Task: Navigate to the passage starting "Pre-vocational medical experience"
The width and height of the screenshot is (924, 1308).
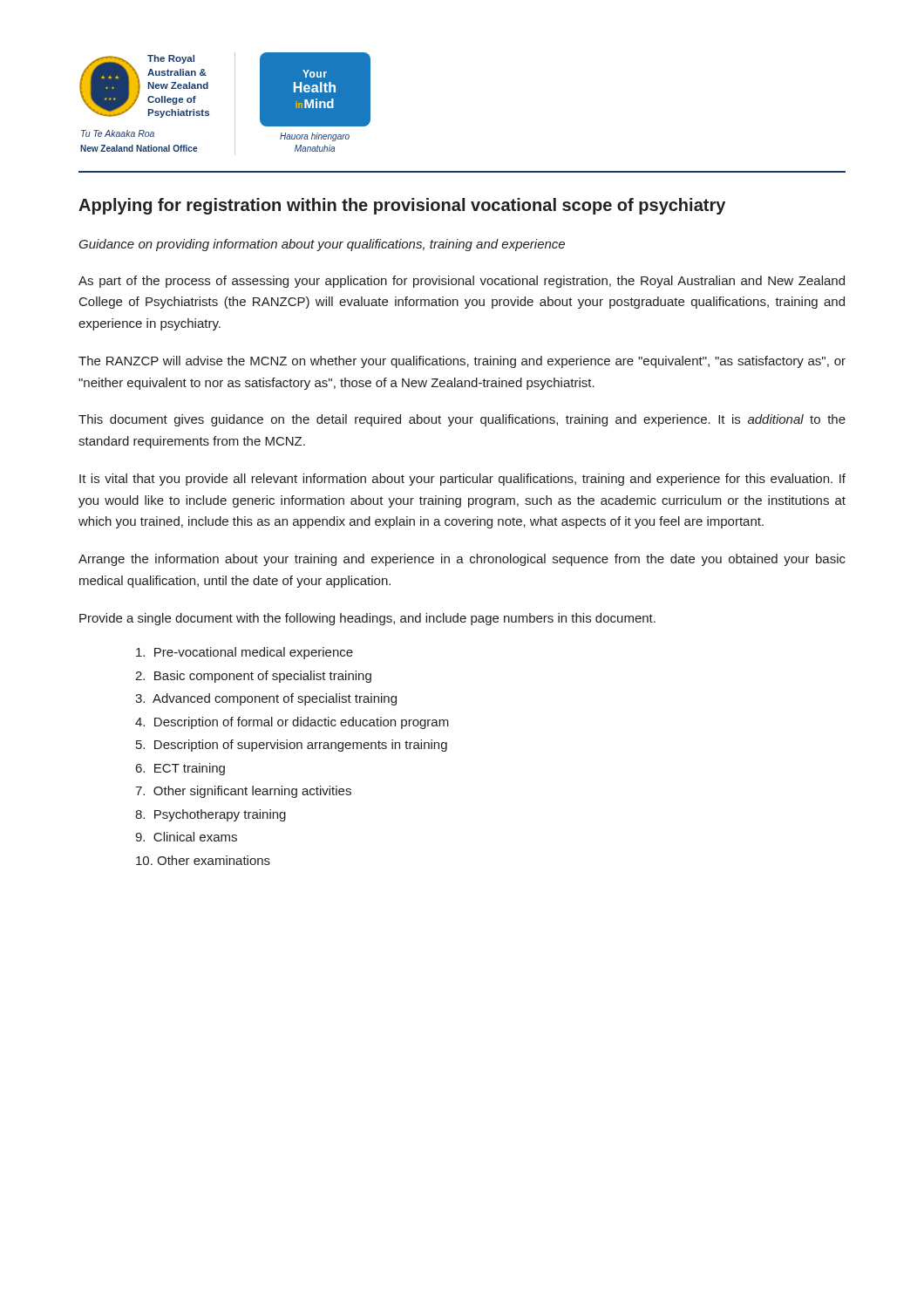Action: (x=244, y=652)
